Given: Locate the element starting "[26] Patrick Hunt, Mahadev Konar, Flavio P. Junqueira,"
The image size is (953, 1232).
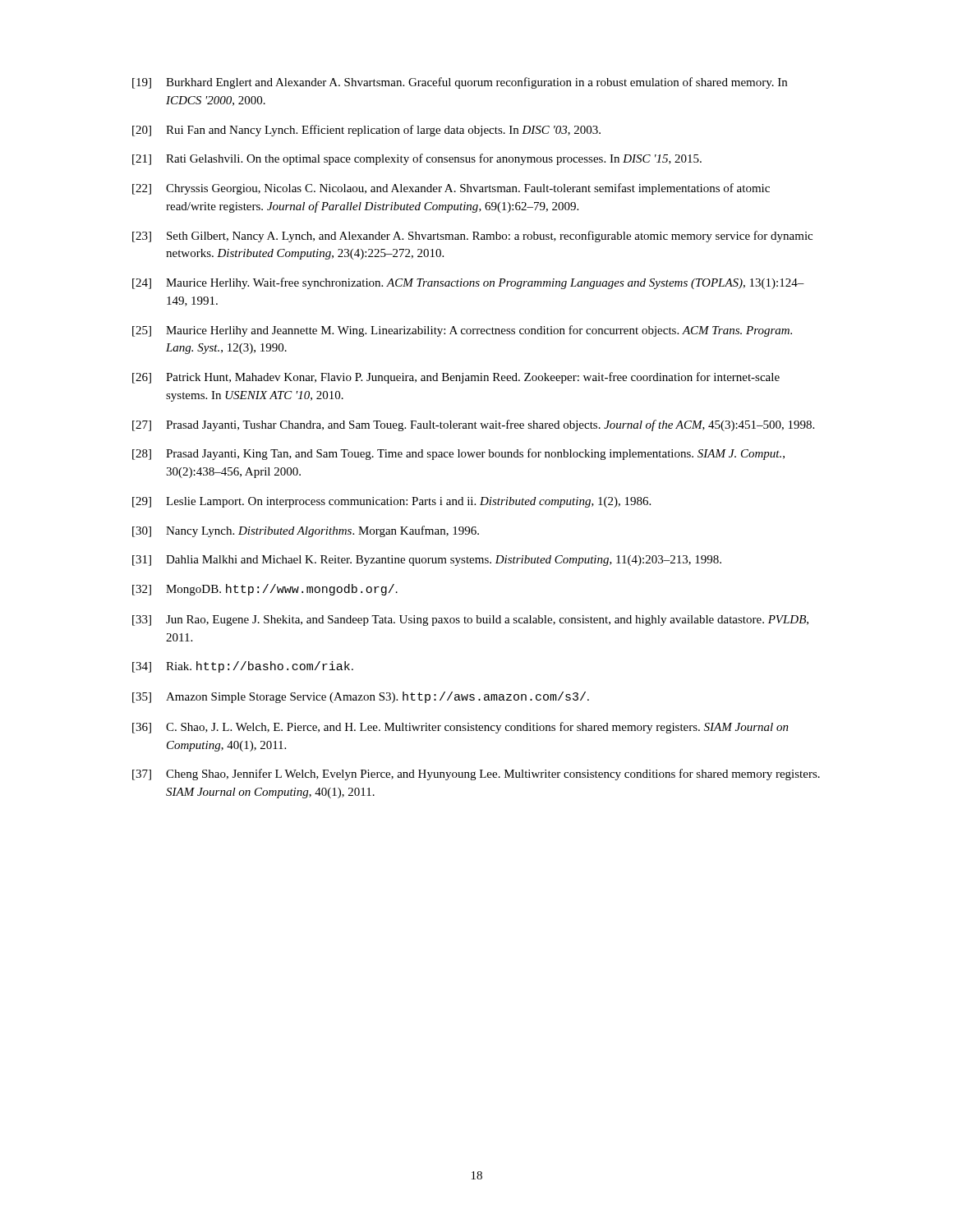Looking at the screenshot, I should [476, 387].
